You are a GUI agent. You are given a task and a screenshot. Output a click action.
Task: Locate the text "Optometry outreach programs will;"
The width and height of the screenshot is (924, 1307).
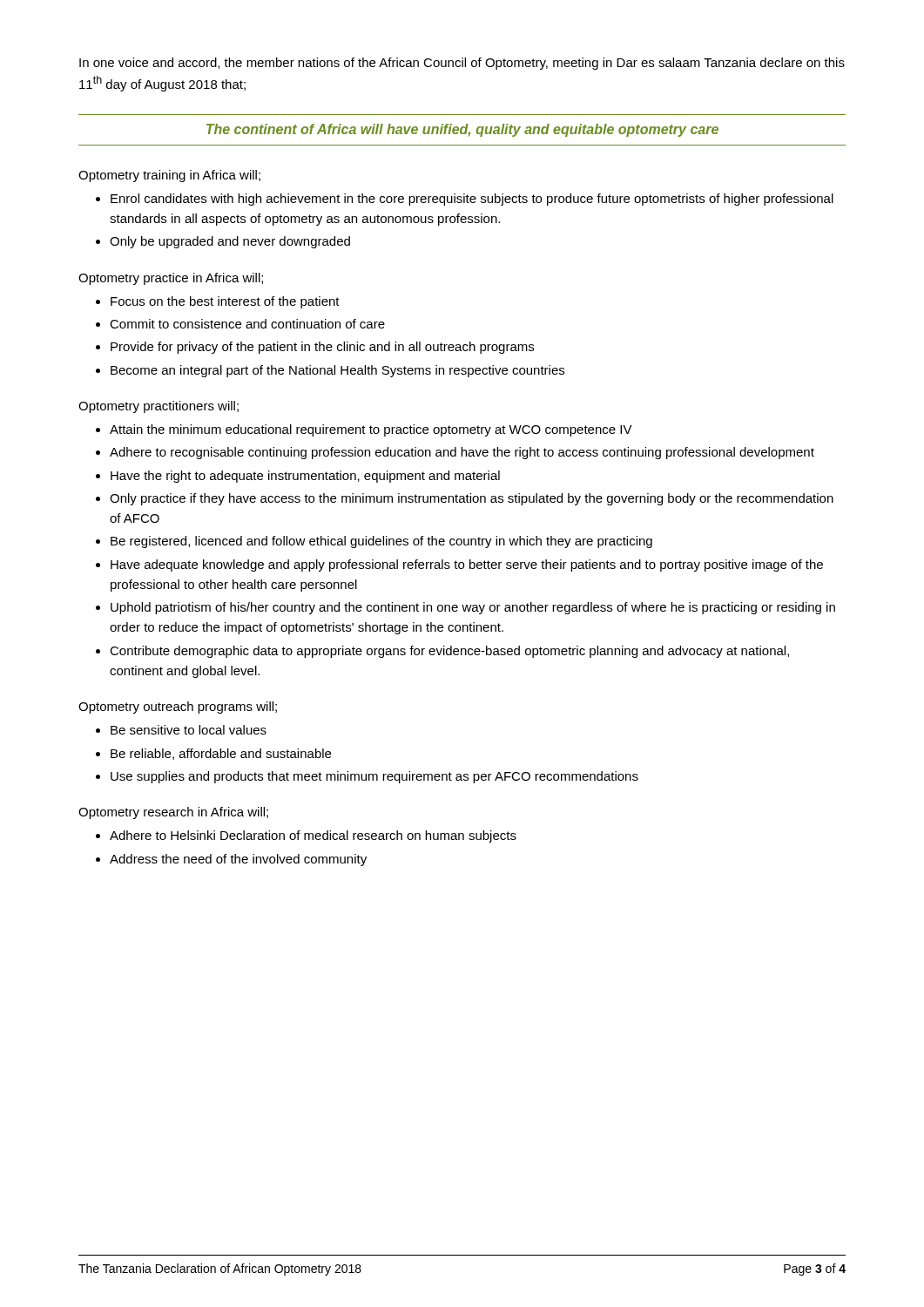178,706
